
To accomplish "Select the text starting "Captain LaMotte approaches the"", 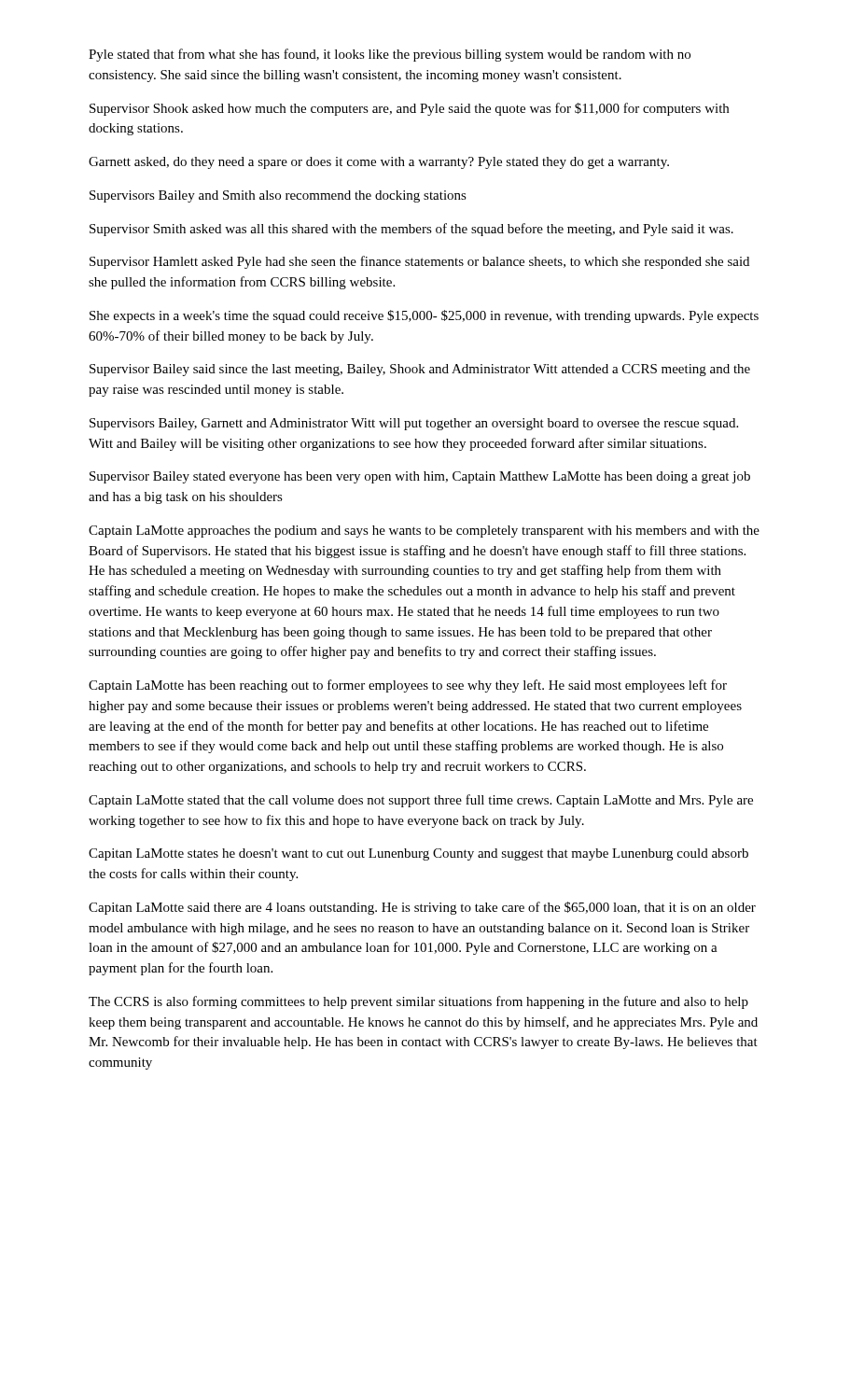I will 424,591.
